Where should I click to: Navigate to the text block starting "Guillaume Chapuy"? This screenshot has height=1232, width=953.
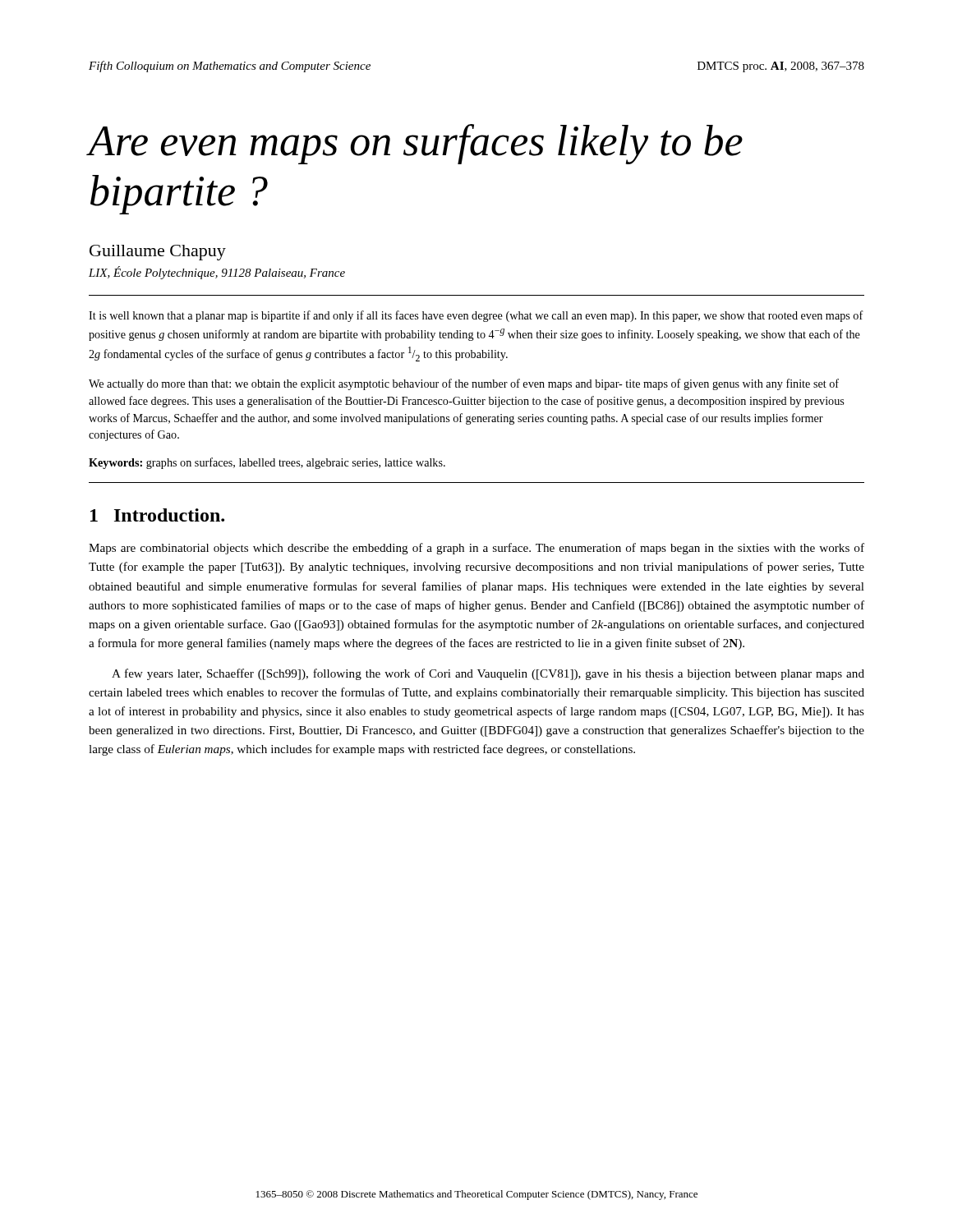pos(157,250)
